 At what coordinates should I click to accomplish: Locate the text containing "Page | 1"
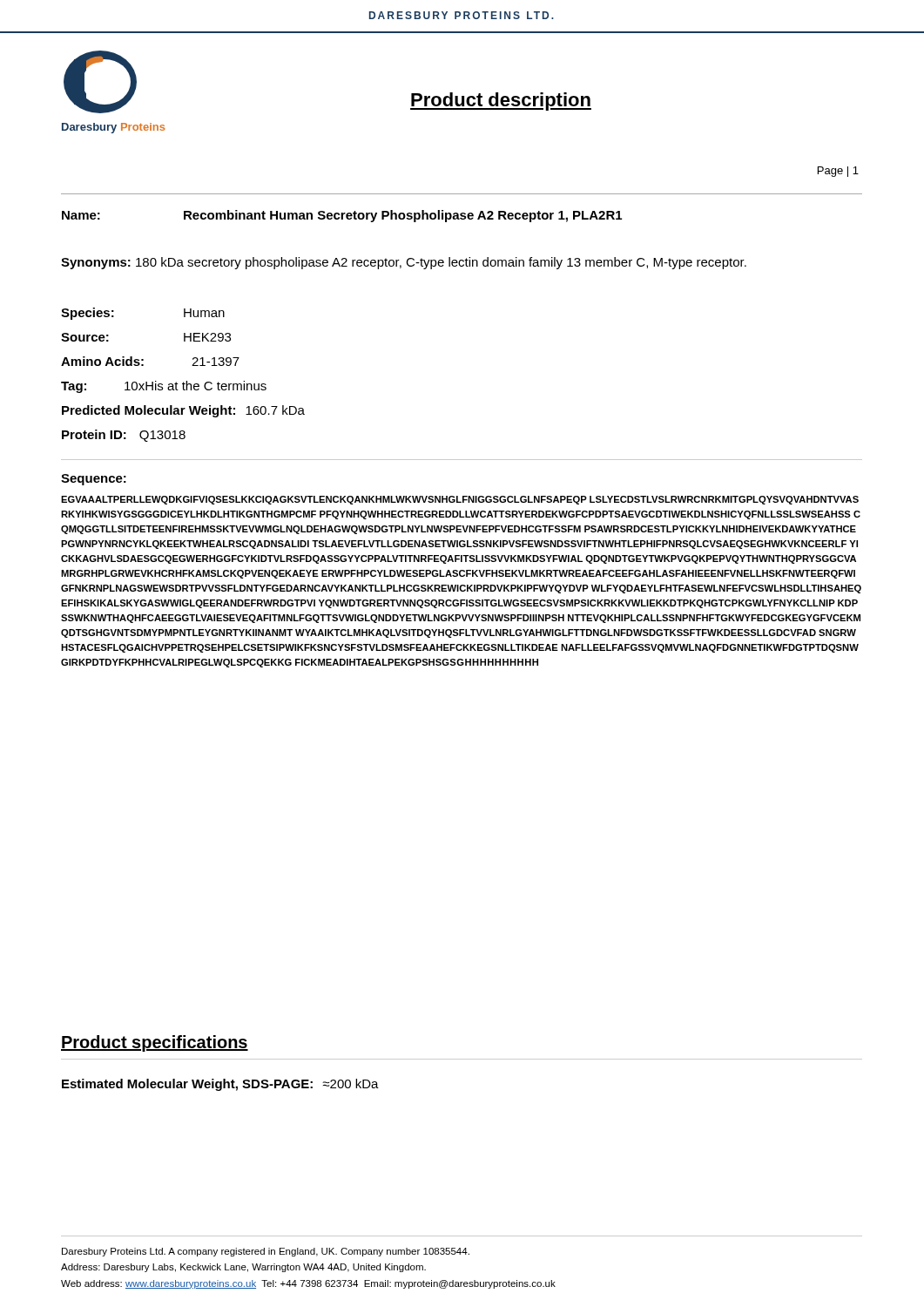click(838, 170)
